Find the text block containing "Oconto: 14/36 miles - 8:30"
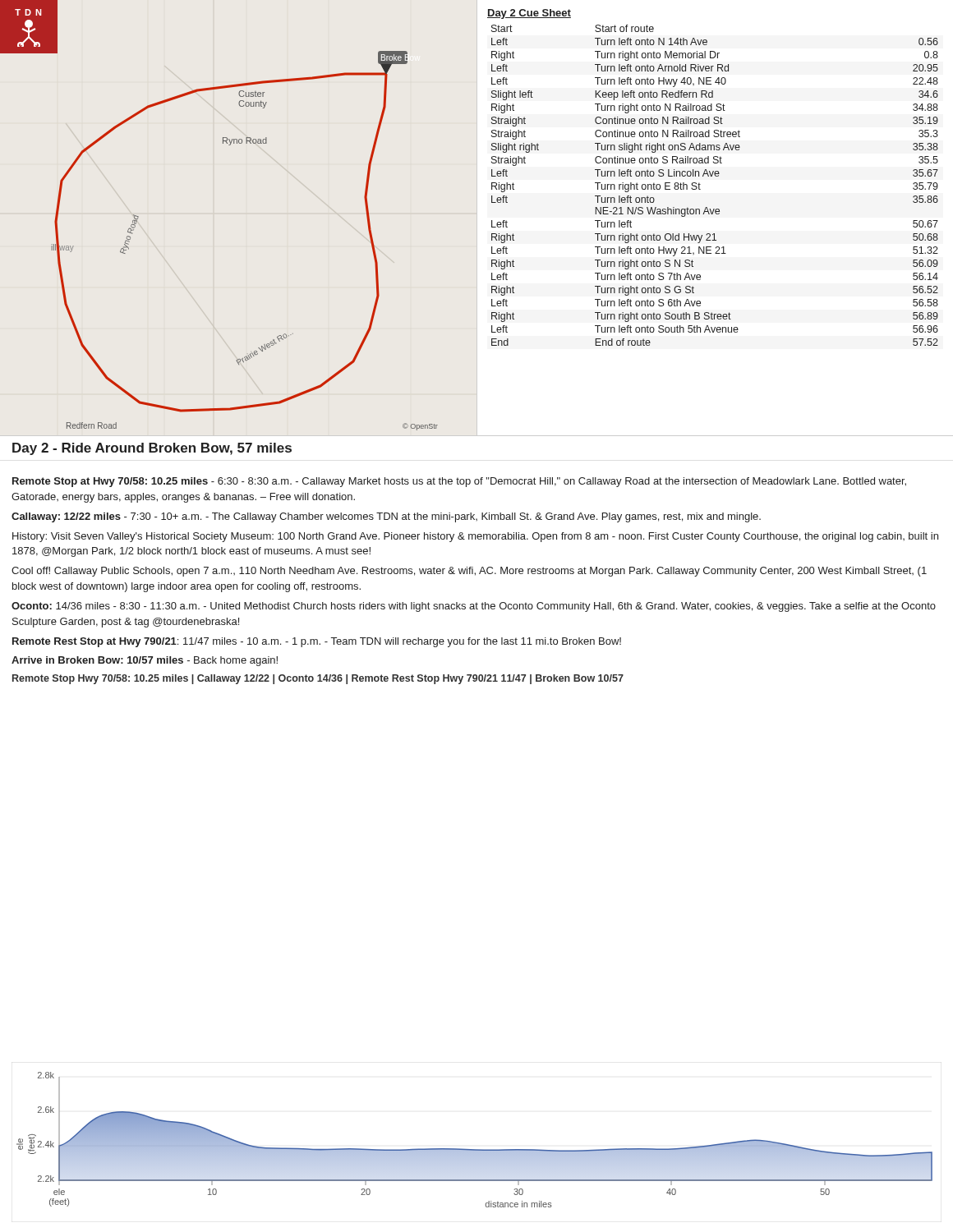Image resolution: width=953 pixels, height=1232 pixels. (474, 613)
